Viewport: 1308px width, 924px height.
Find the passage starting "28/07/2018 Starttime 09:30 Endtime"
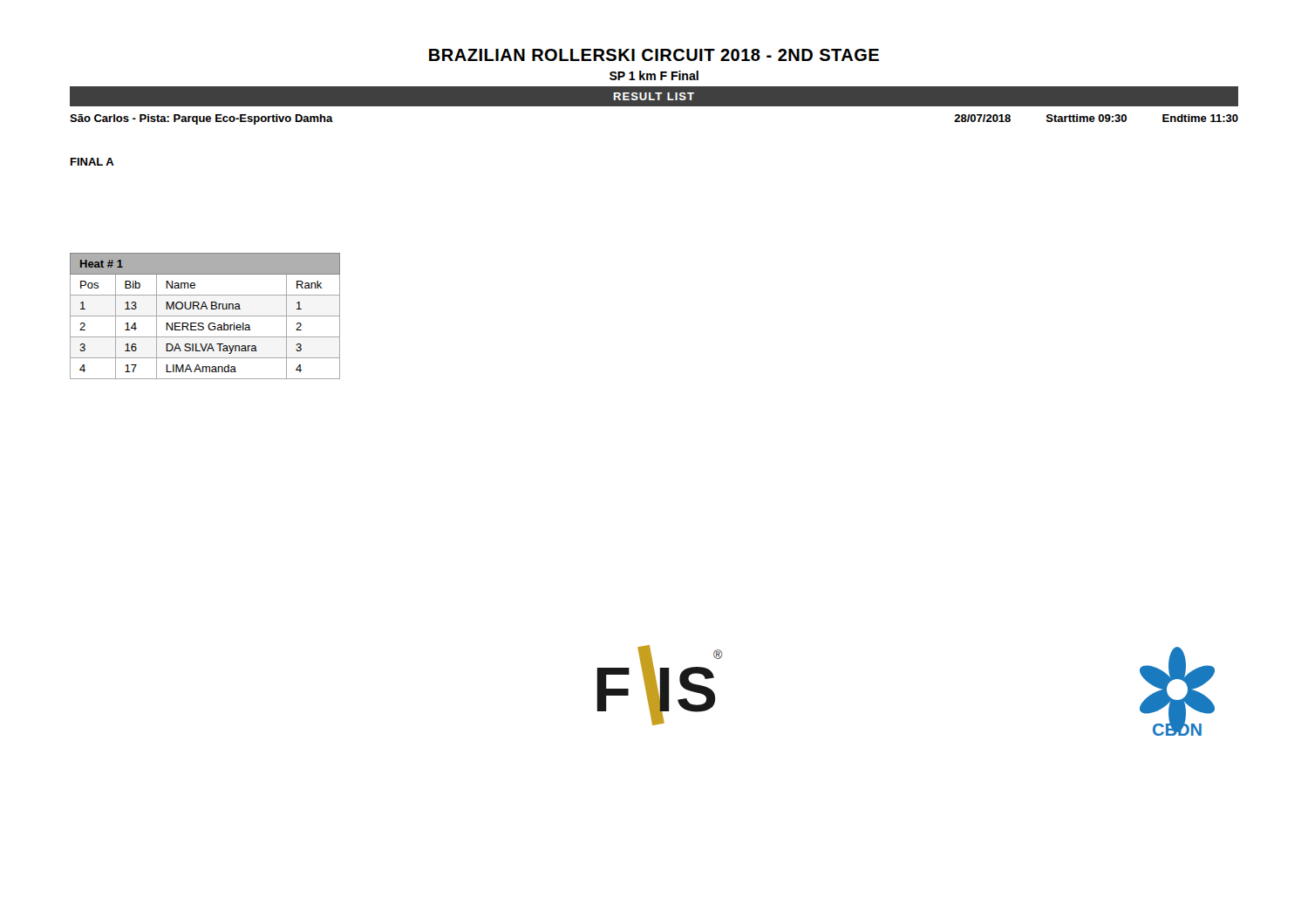click(1096, 118)
